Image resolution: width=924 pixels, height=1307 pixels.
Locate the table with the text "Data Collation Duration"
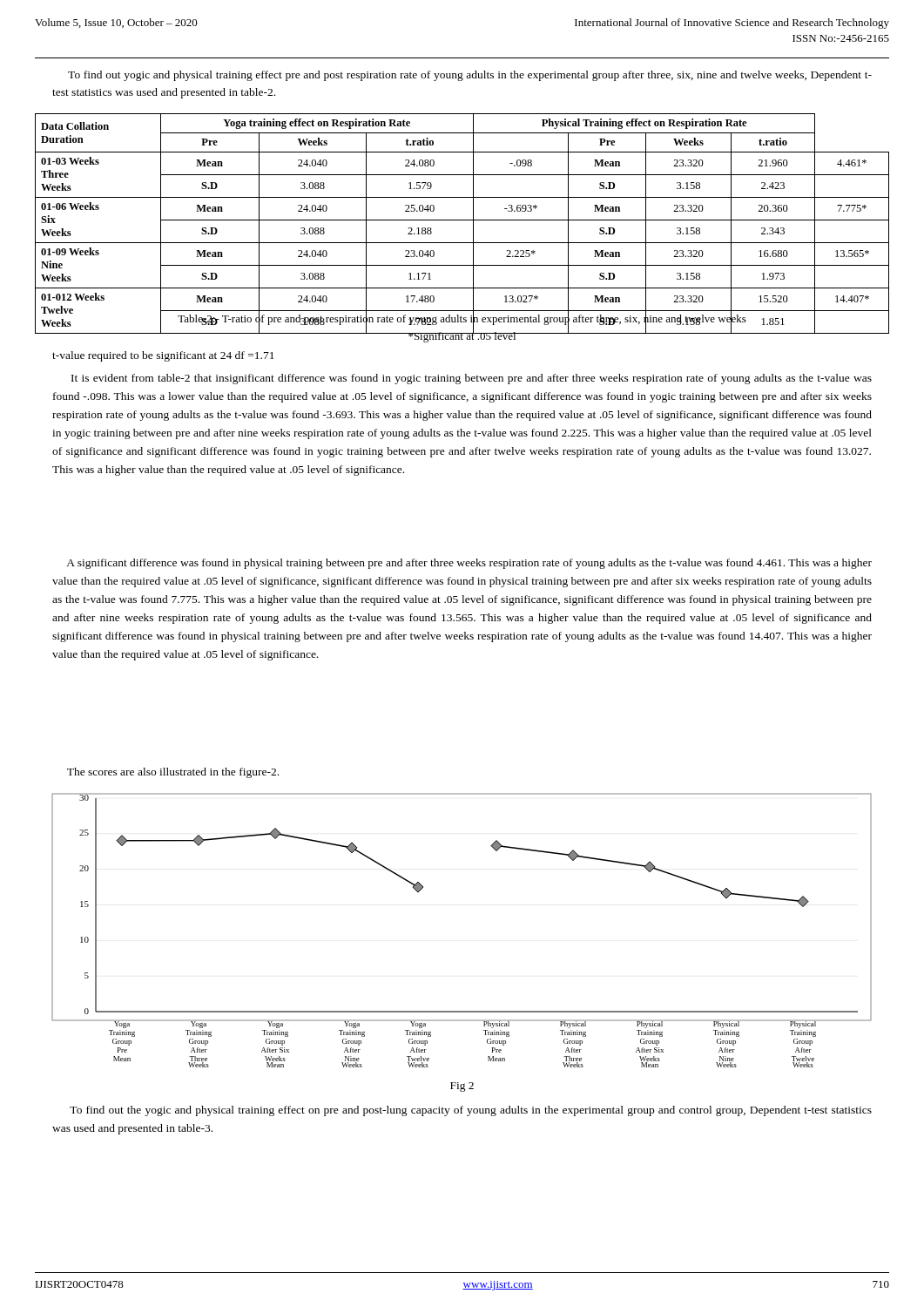point(462,223)
